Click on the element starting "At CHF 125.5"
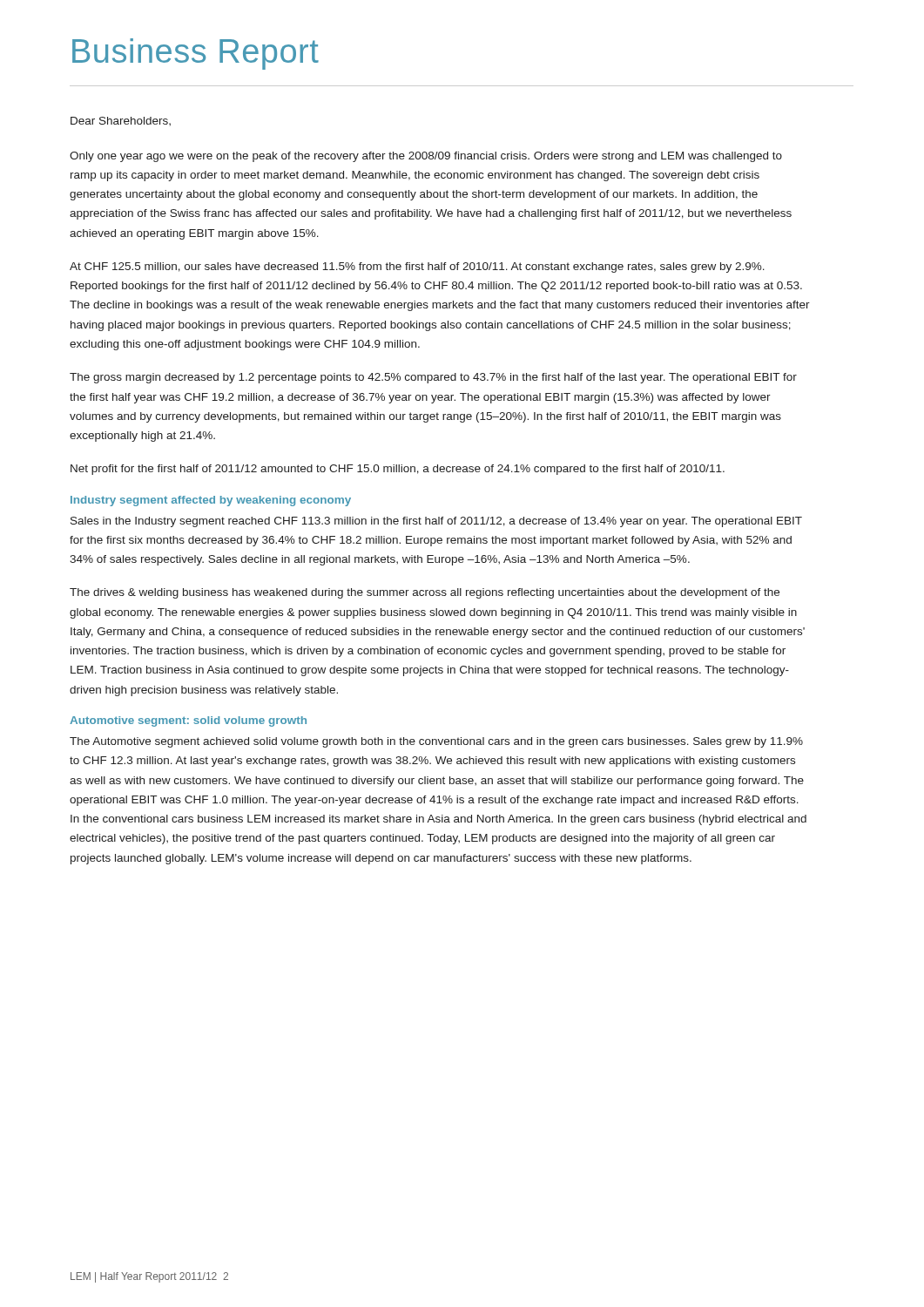Screen dimensions: 1307x924 440,305
